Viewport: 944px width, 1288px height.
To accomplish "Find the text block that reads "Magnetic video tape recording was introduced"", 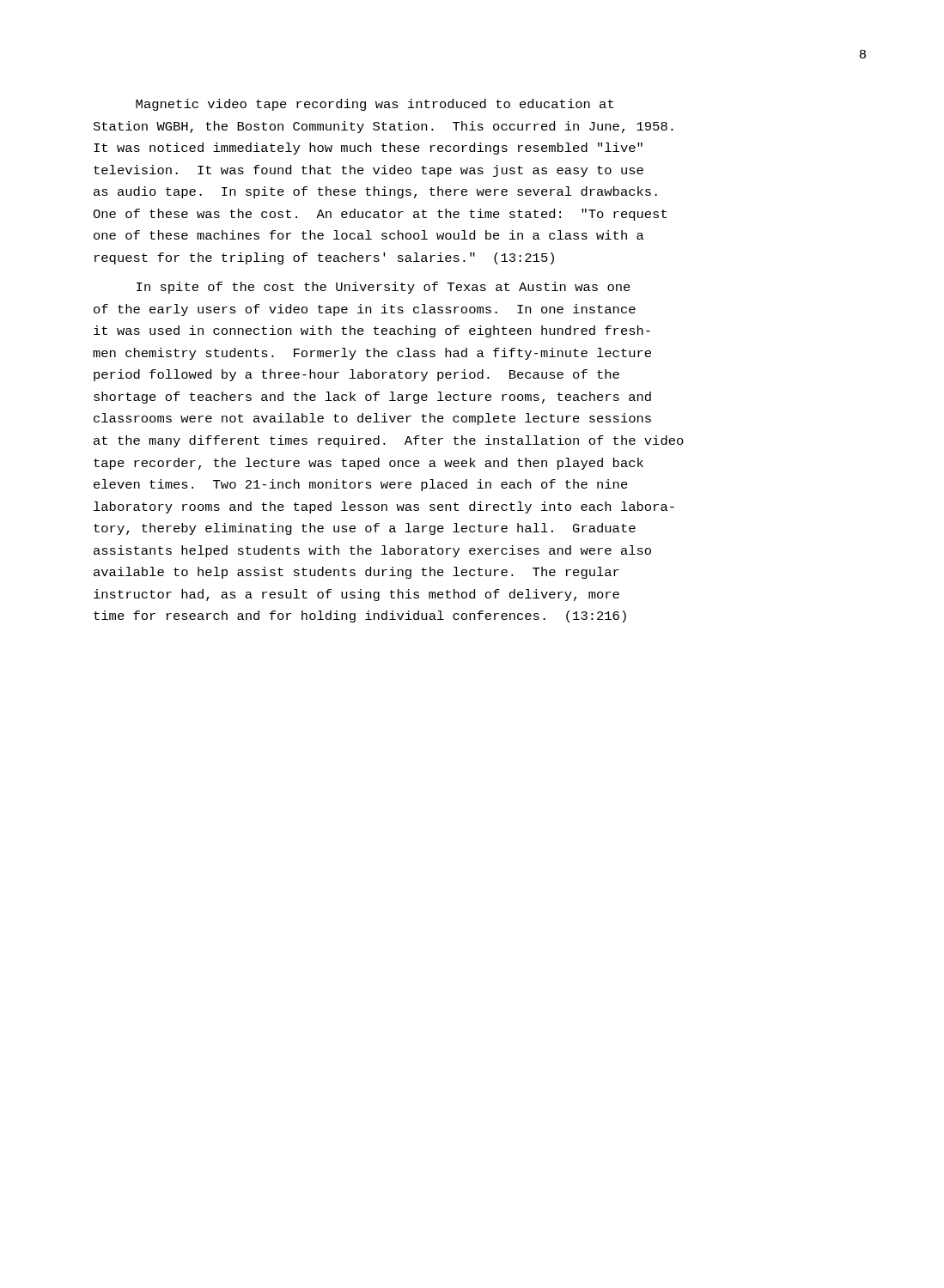I will click(384, 182).
